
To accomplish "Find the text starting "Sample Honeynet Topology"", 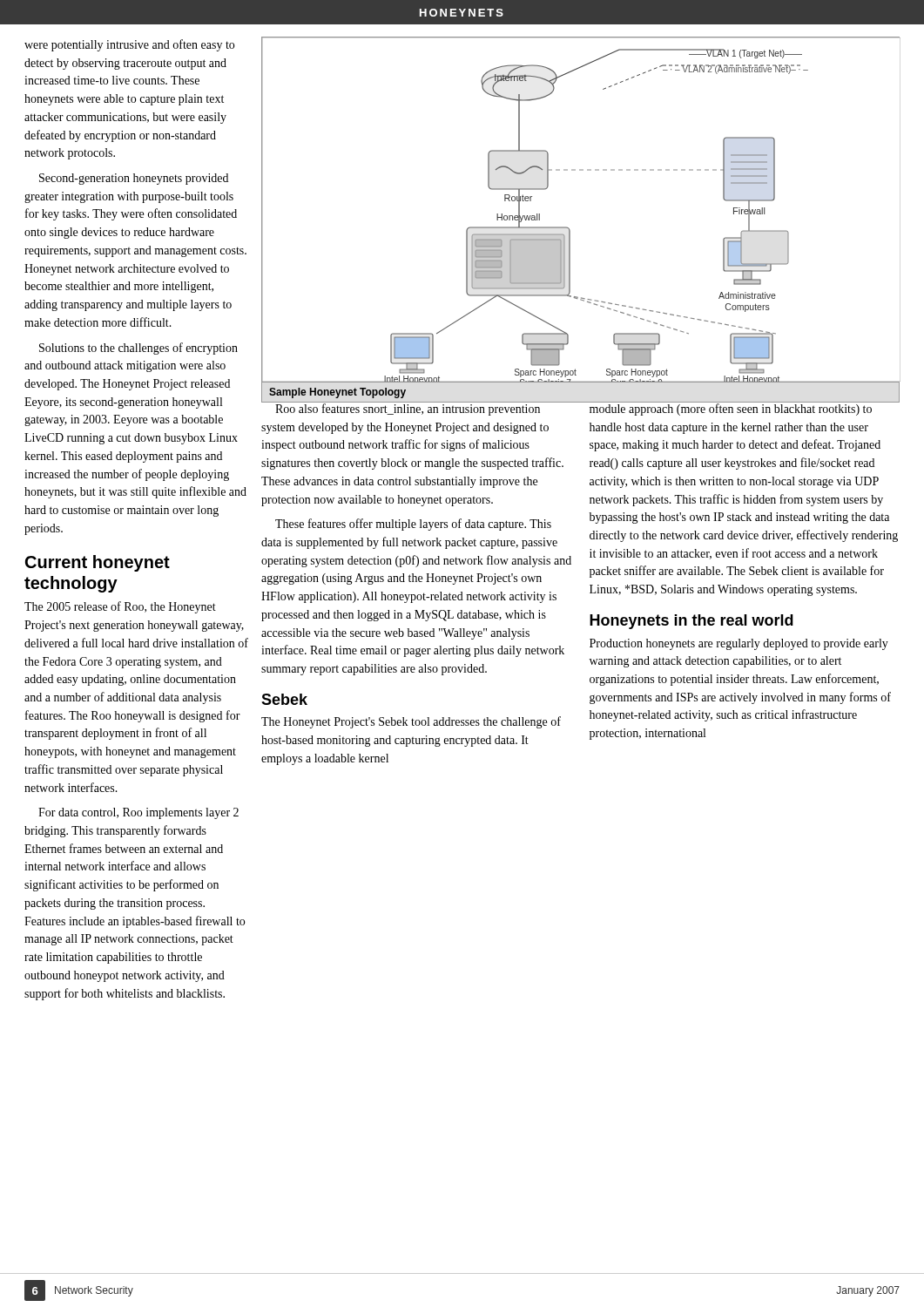I will pyautogui.click(x=337, y=392).
